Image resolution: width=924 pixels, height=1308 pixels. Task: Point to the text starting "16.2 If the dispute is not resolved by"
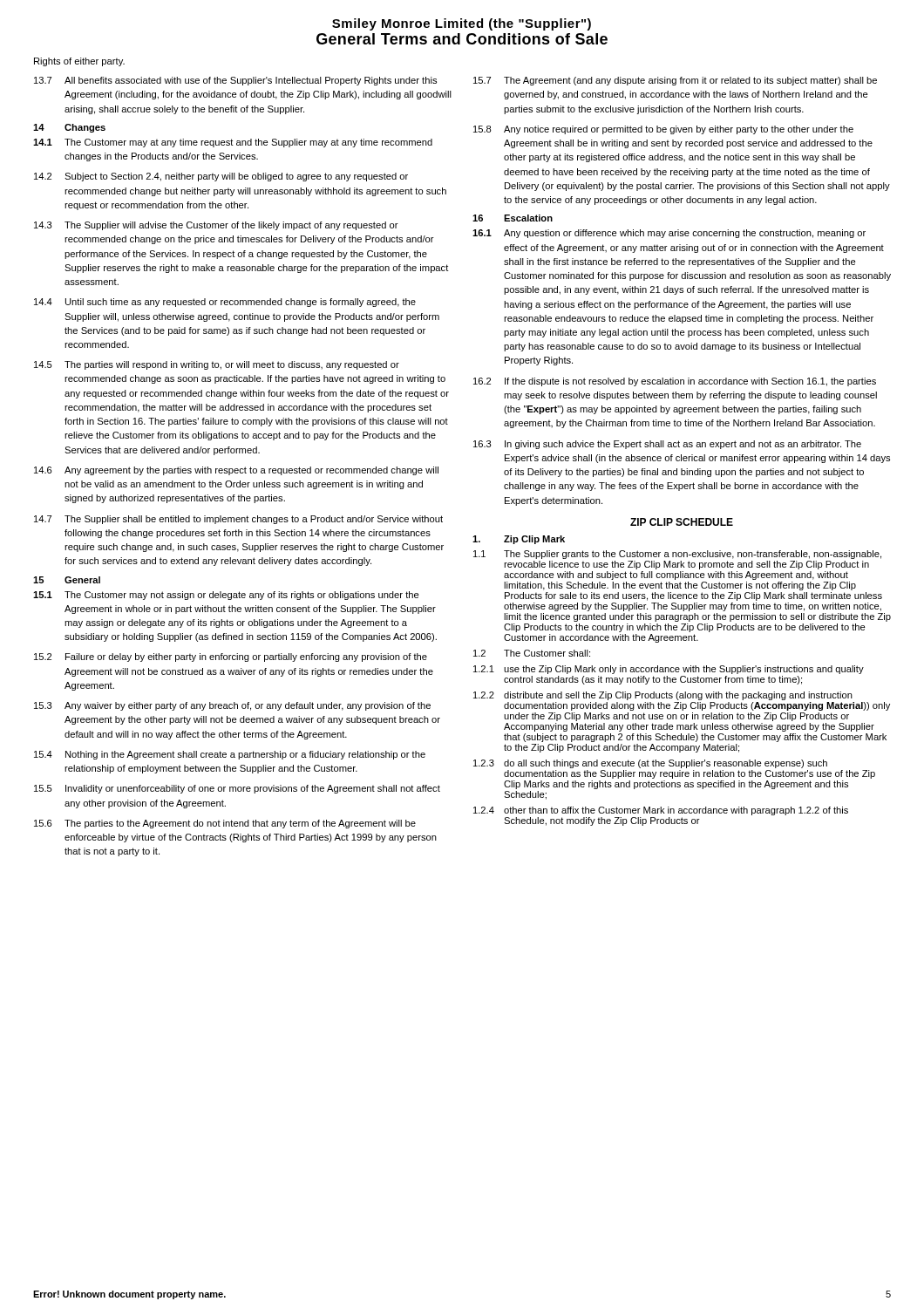[682, 402]
